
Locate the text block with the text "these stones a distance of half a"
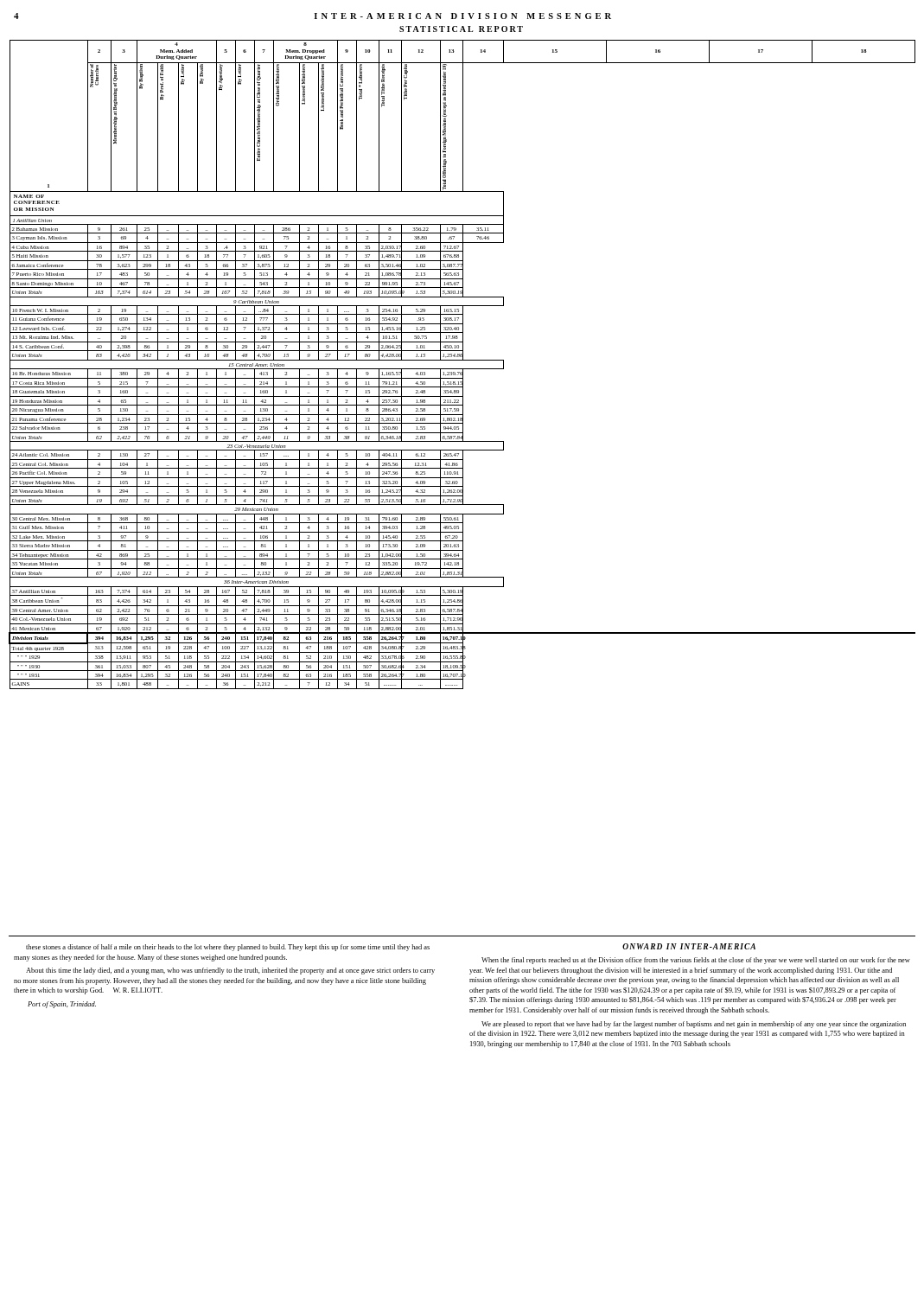226,976
